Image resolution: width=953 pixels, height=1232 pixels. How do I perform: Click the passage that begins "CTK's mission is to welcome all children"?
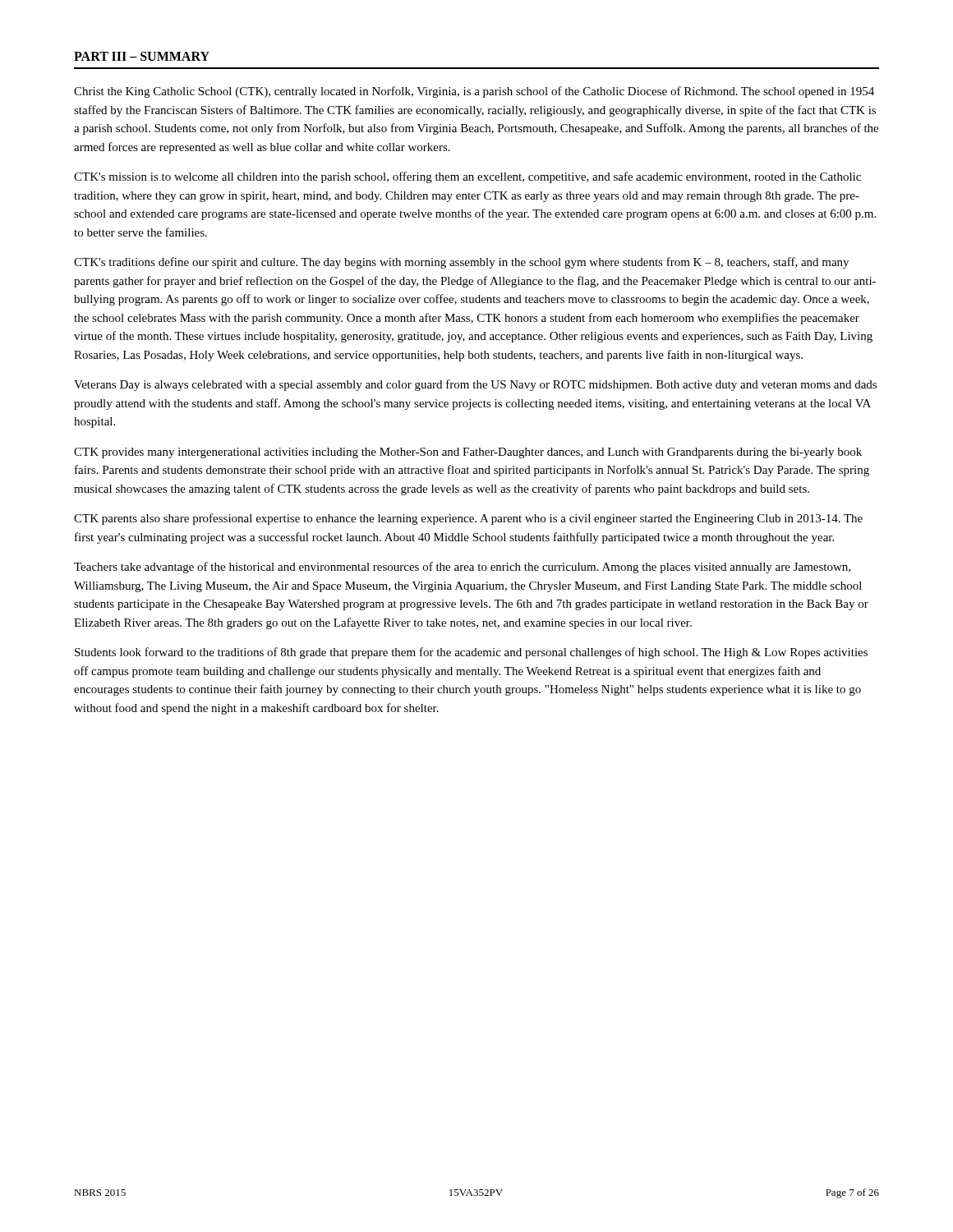pyautogui.click(x=475, y=204)
